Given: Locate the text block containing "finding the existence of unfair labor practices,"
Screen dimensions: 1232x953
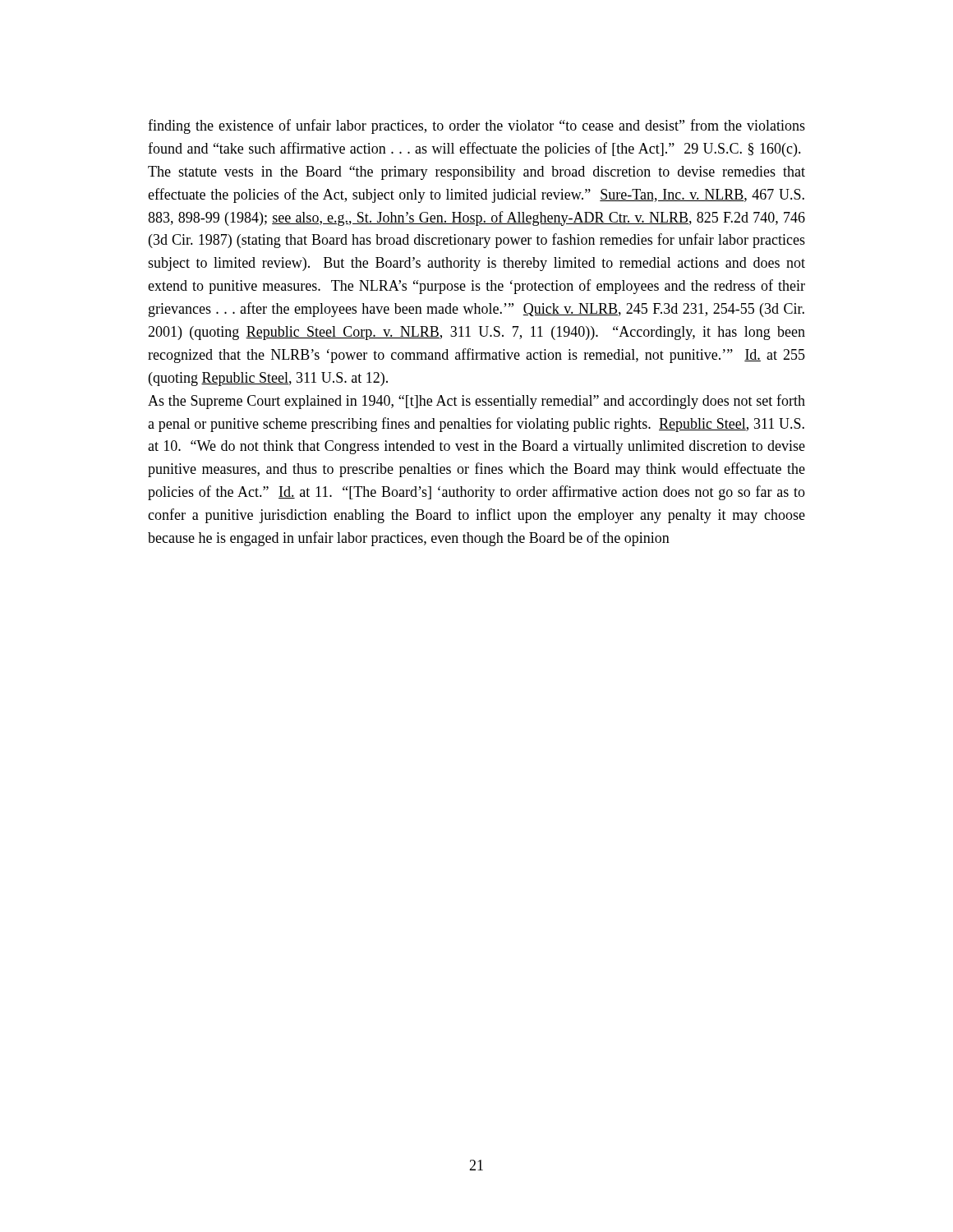Looking at the screenshot, I should [x=476, y=333].
